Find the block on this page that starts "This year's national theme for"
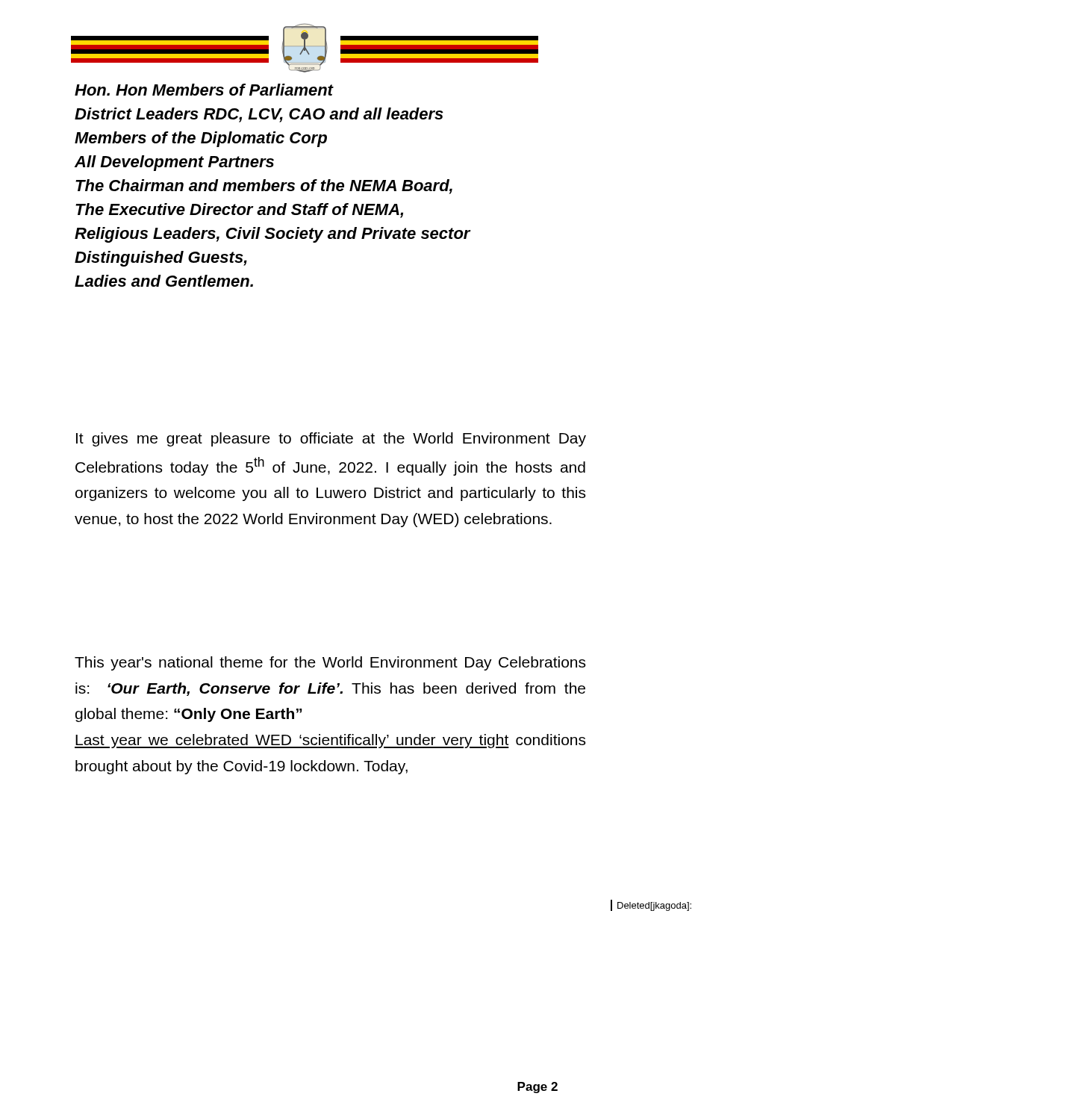 click(330, 663)
